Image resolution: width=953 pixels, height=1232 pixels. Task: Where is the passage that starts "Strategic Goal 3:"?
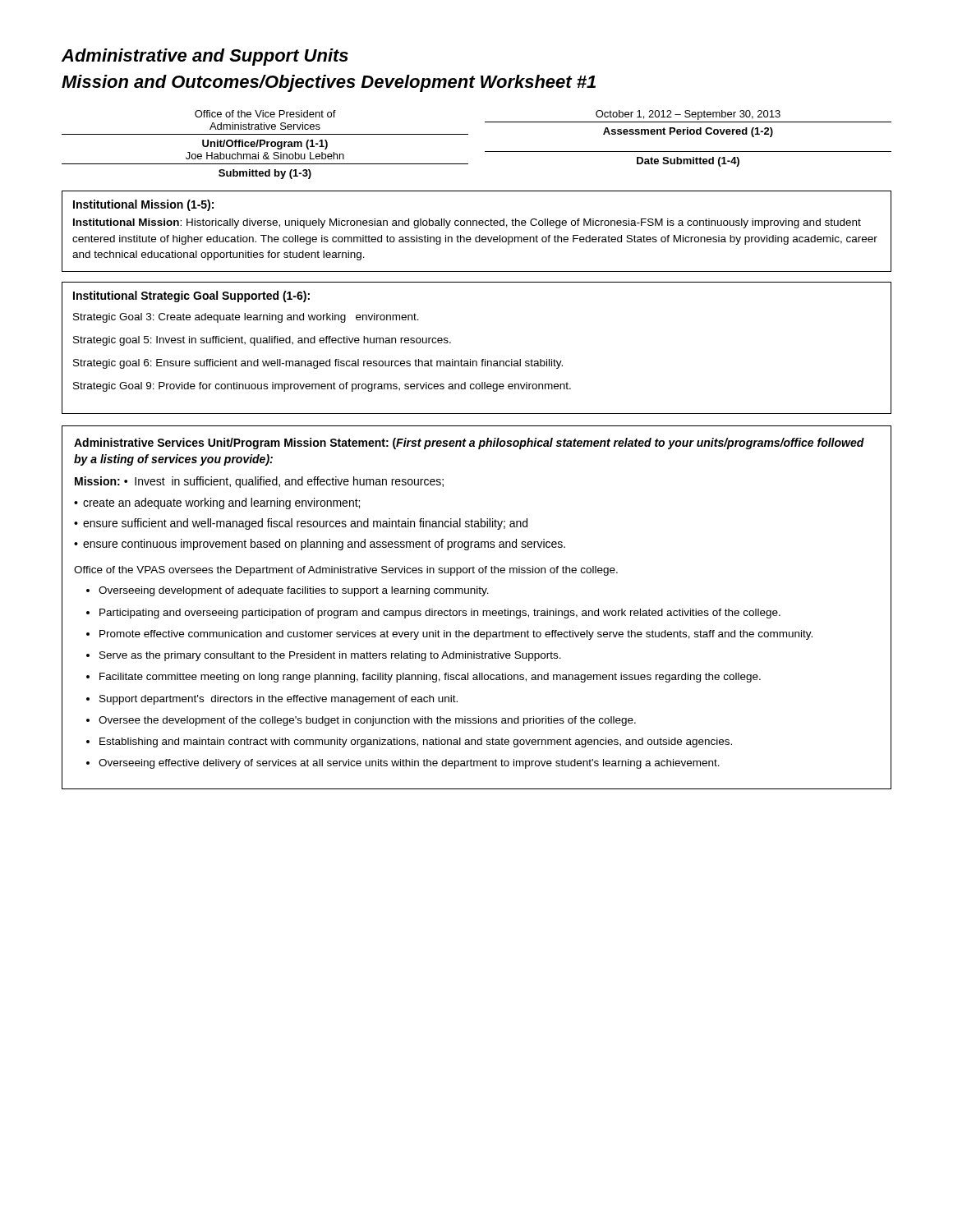click(x=246, y=316)
